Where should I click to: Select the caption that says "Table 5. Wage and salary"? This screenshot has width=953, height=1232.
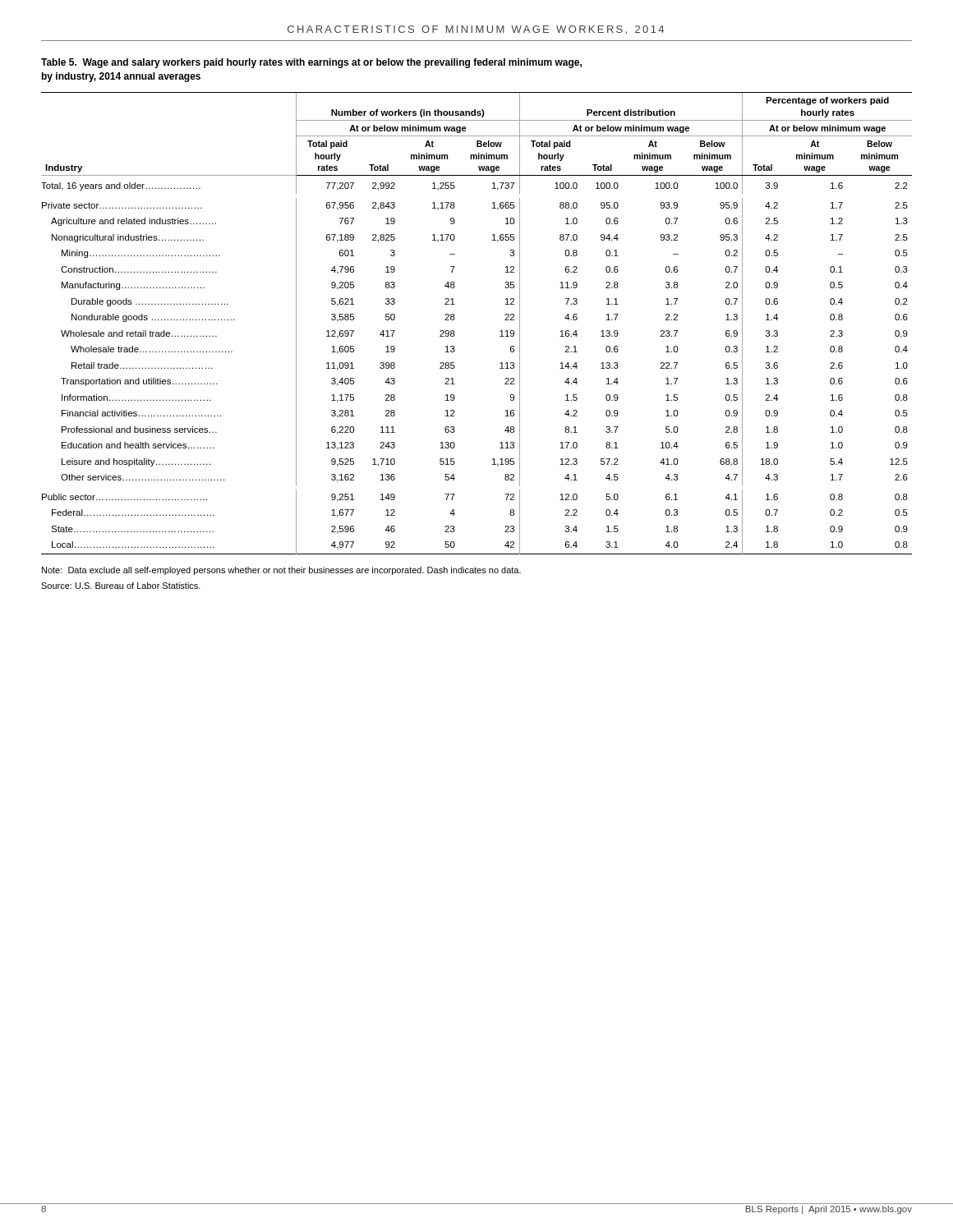[312, 69]
